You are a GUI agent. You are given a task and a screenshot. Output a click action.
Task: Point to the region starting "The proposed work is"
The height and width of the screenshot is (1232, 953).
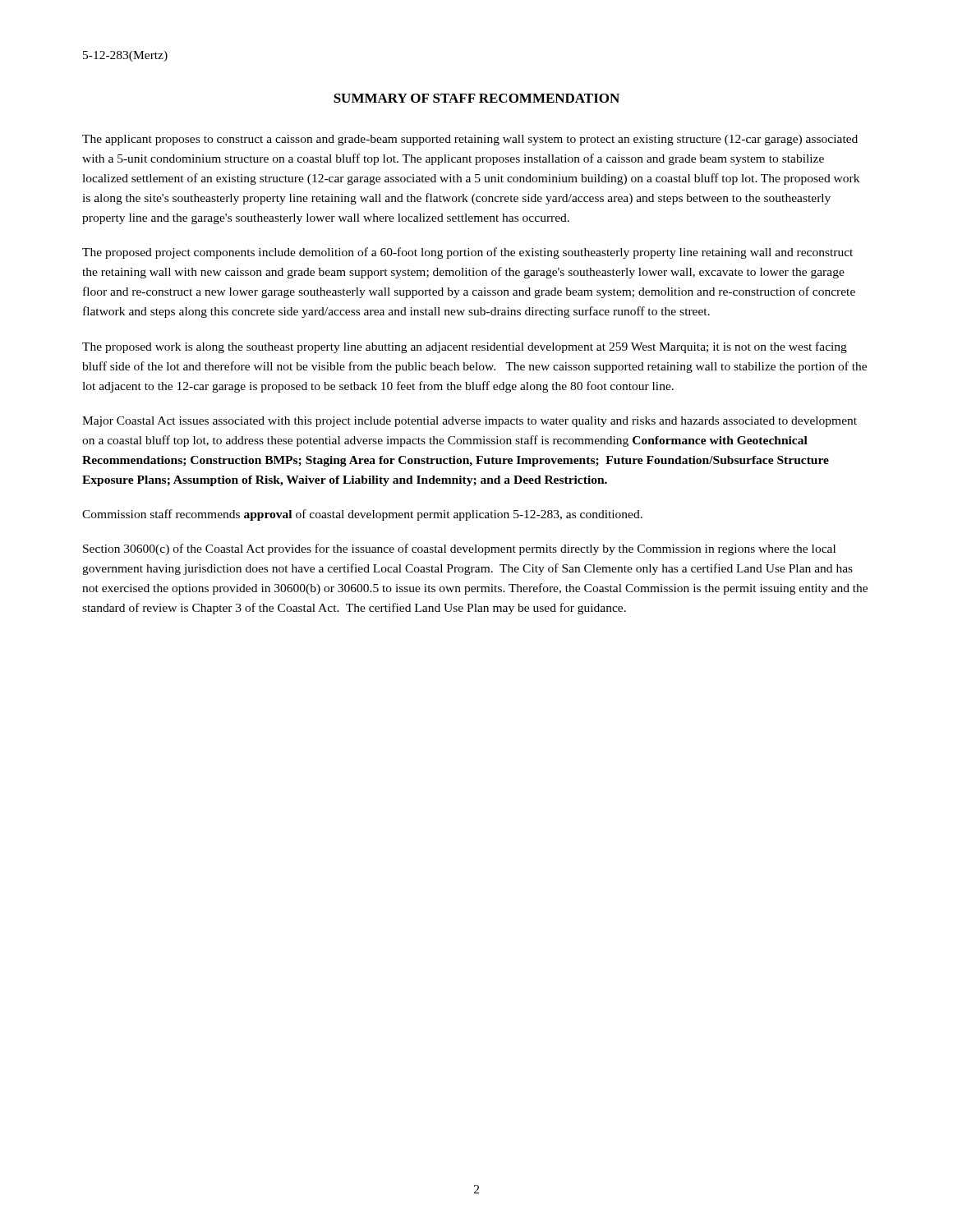475,366
